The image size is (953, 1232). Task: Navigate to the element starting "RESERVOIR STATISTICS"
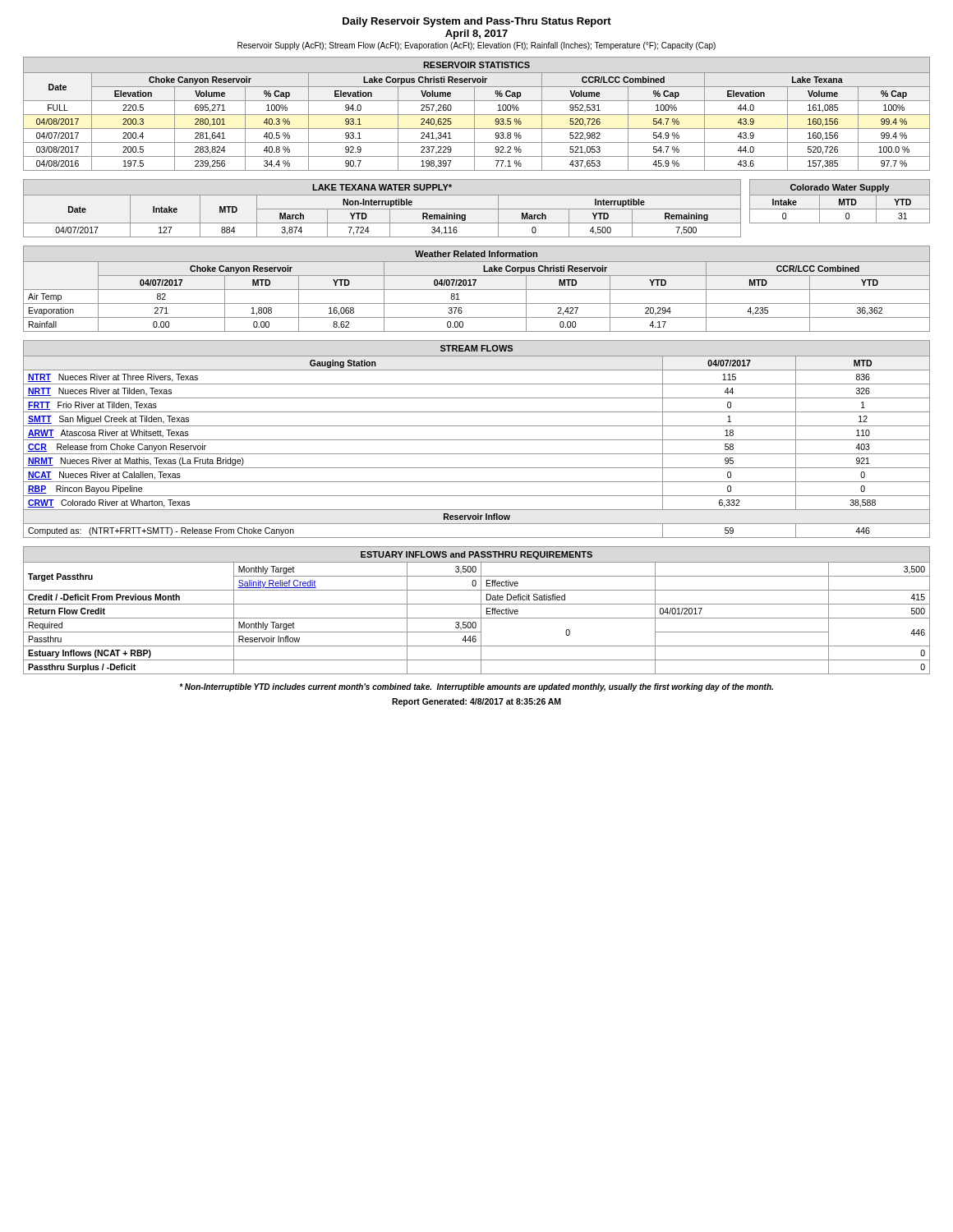tap(476, 65)
